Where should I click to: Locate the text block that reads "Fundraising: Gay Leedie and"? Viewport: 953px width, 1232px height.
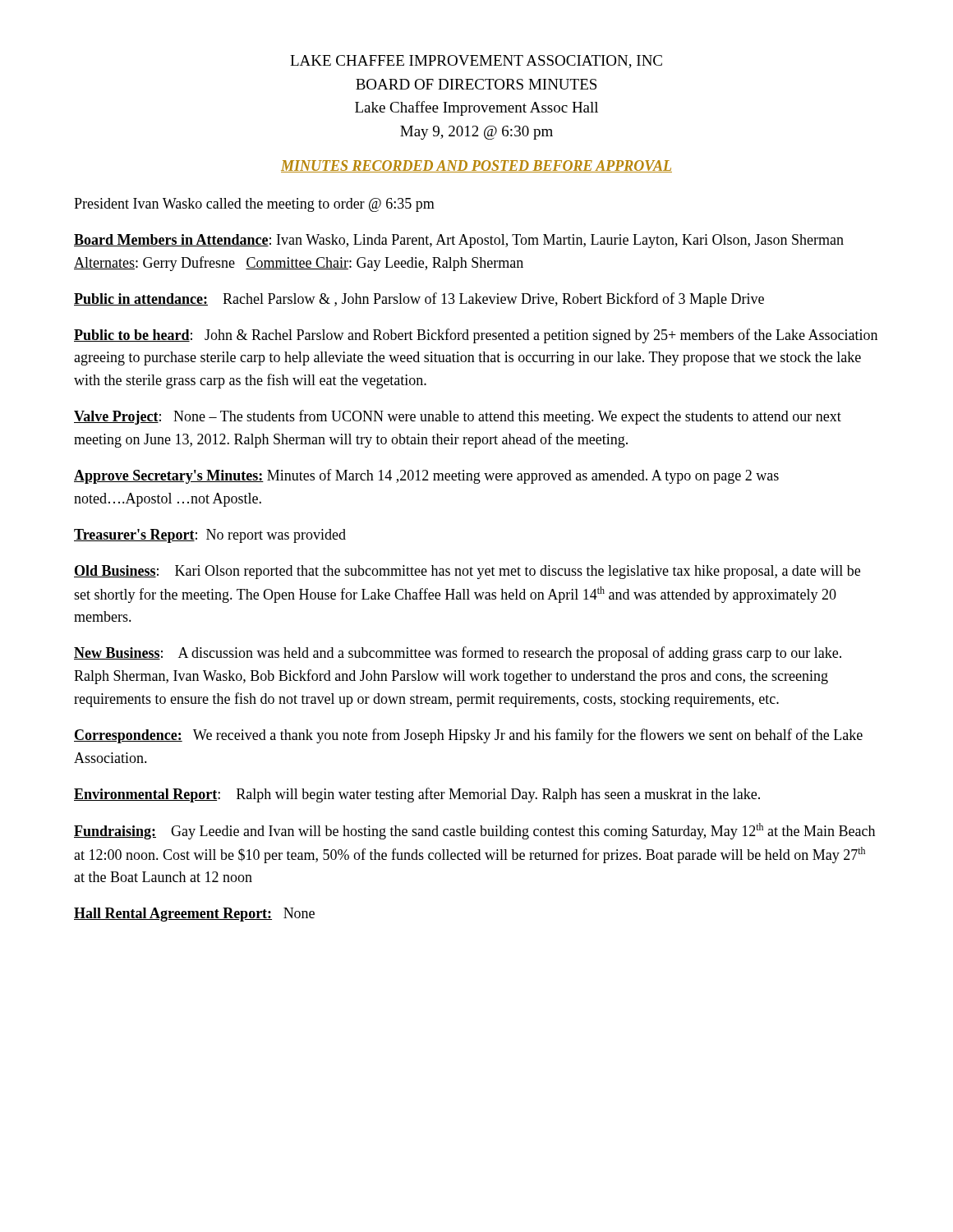[475, 853]
